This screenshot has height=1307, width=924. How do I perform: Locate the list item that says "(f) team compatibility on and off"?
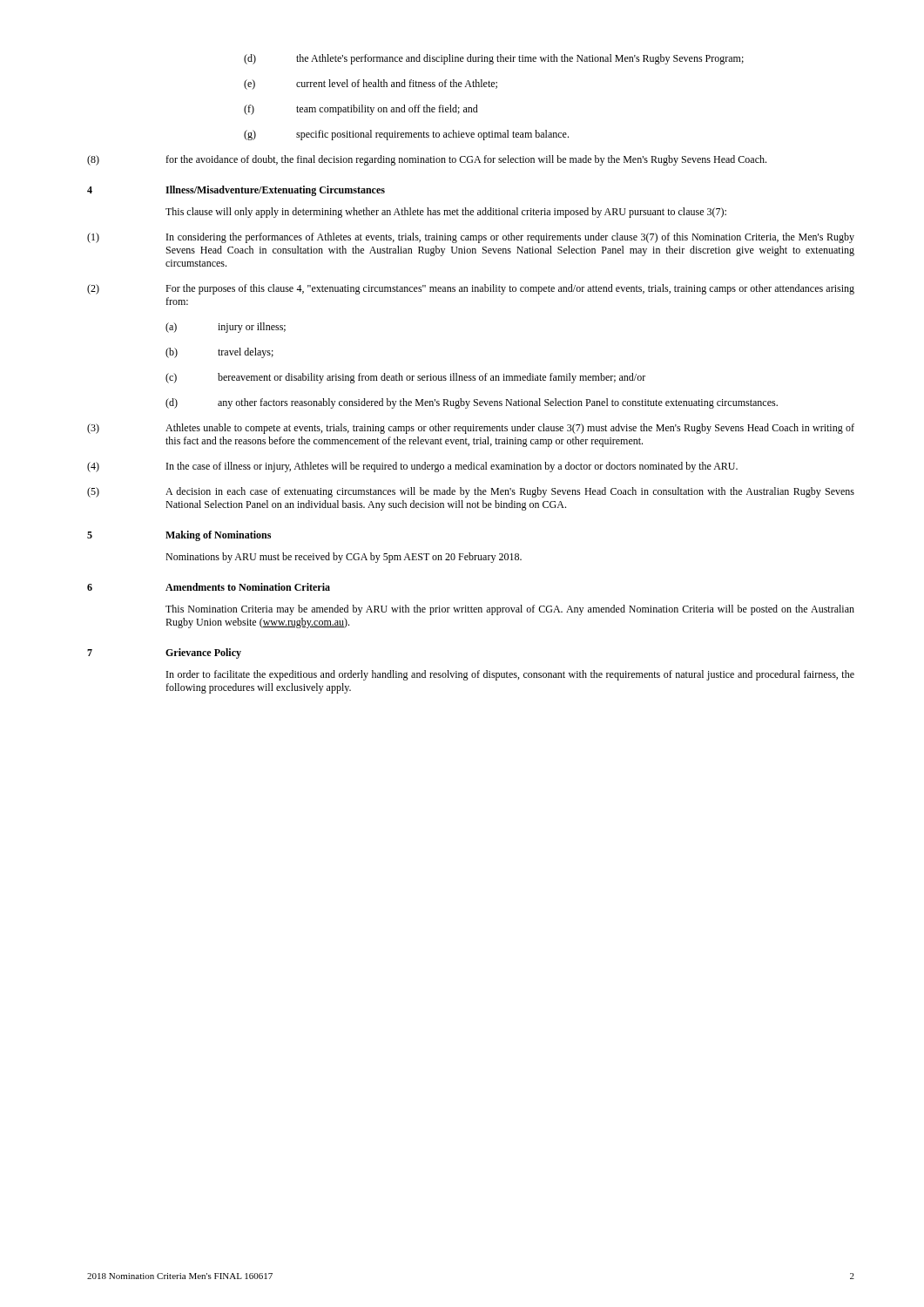coord(361,110)
